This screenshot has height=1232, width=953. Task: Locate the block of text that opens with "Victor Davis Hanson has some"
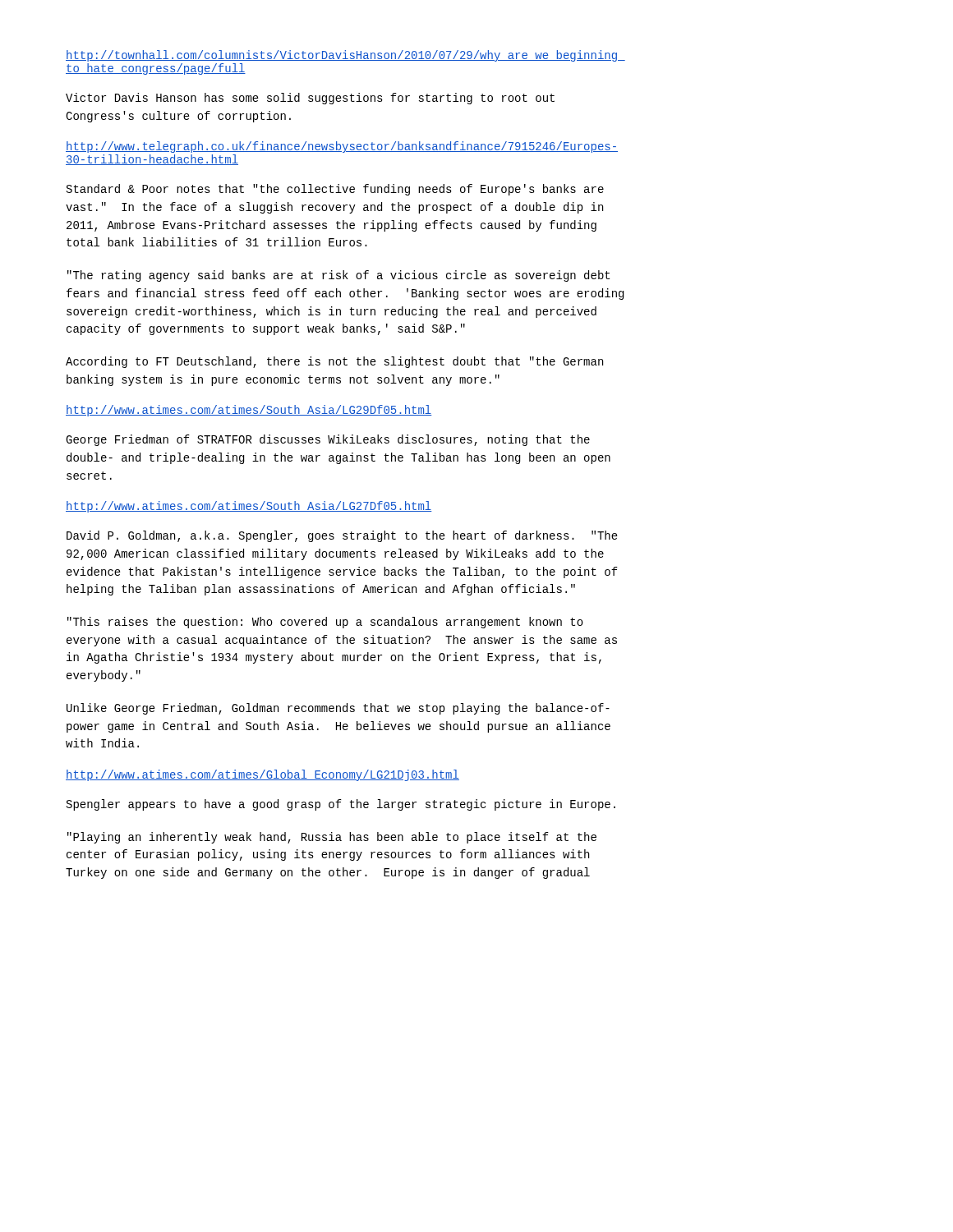pos(311,107)
